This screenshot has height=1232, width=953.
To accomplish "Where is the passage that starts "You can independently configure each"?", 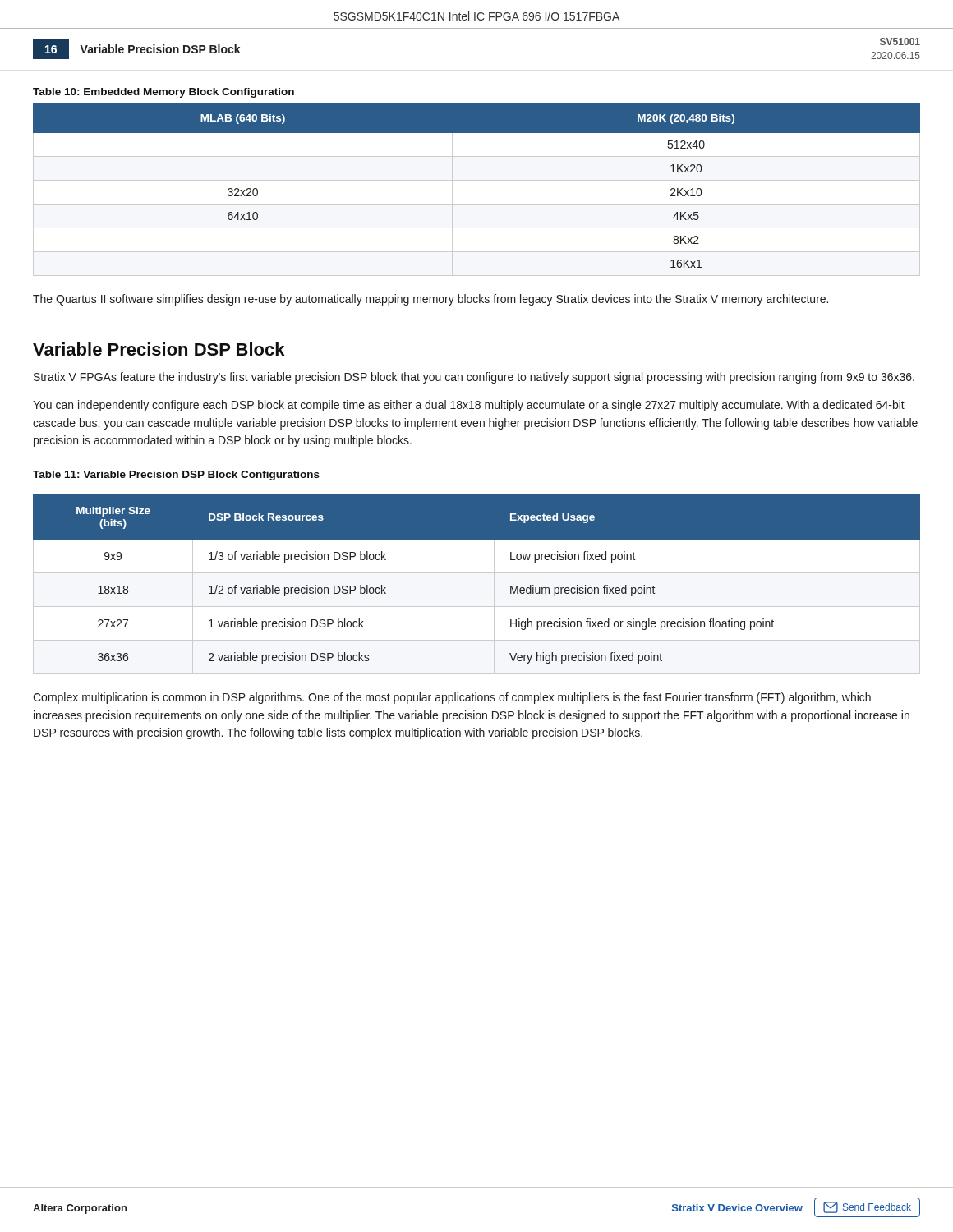I will (475, 423).
